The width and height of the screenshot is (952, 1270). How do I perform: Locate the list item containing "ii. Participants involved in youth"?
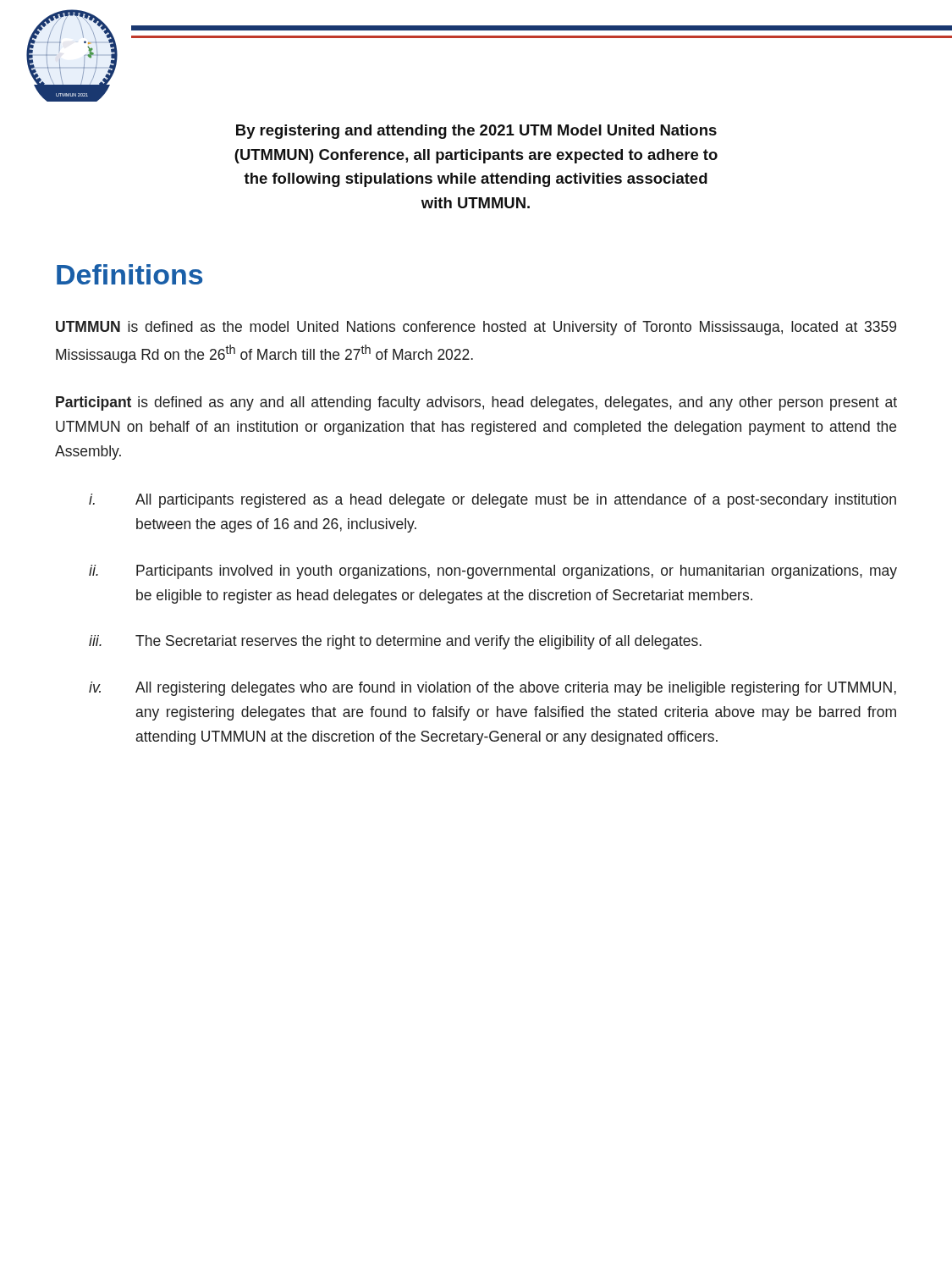click(x=493, y=583)
